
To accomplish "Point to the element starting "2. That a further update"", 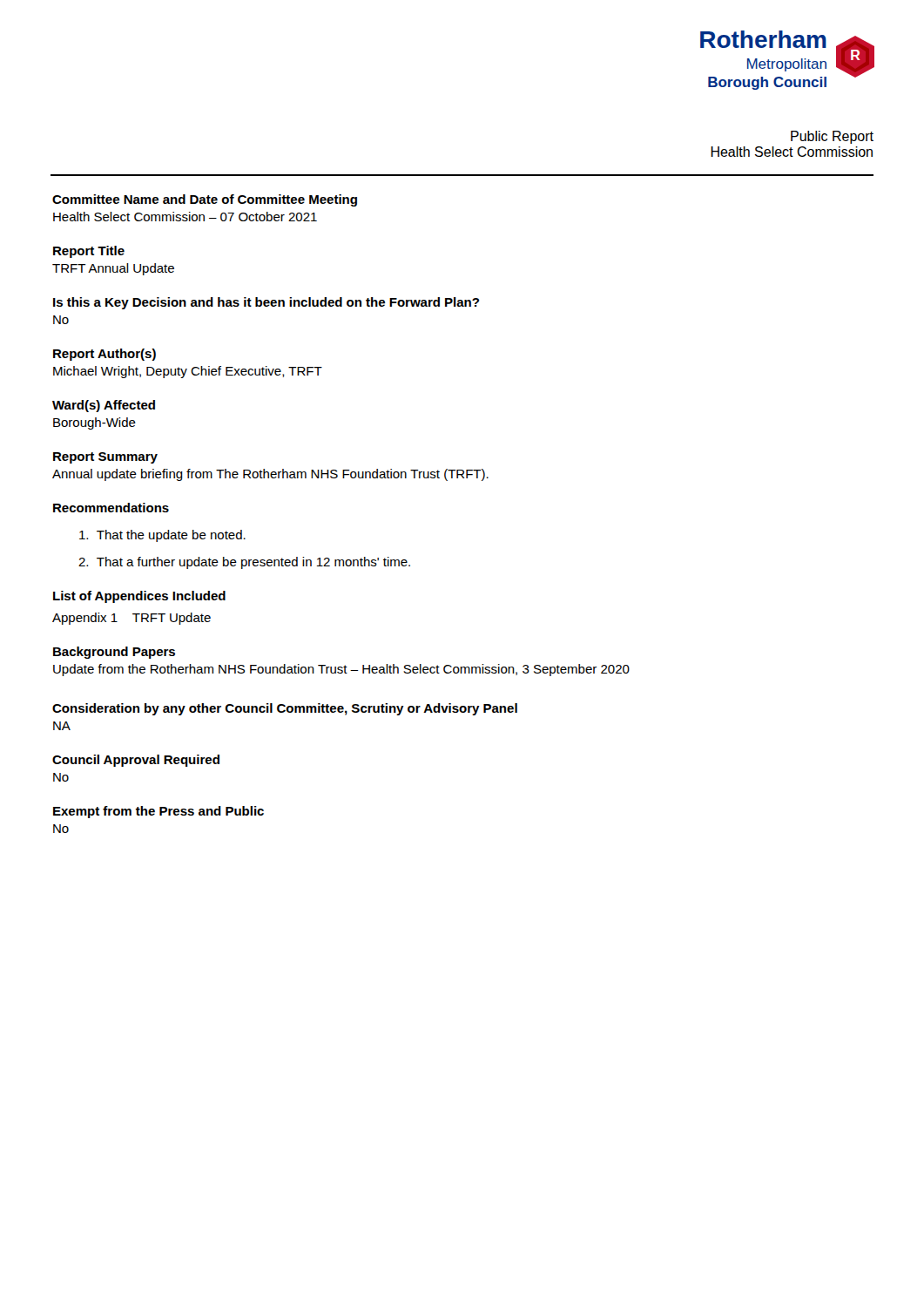I will 245,562.
